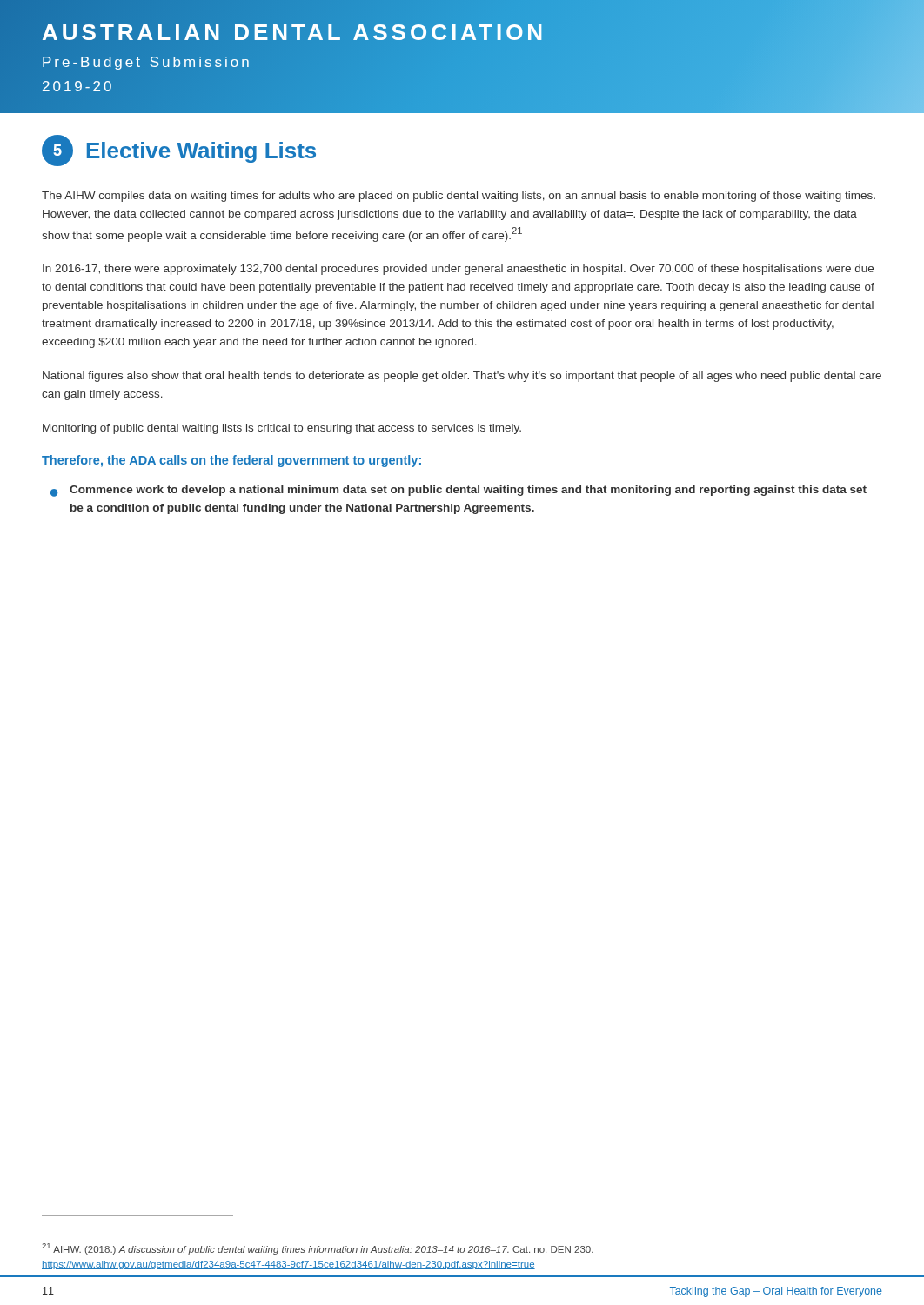The height and width of the screenshot is (1305, 924).
Task: Select the text block containing "Monitoring of public dental waiting lists"
Action: click(282, 427)
